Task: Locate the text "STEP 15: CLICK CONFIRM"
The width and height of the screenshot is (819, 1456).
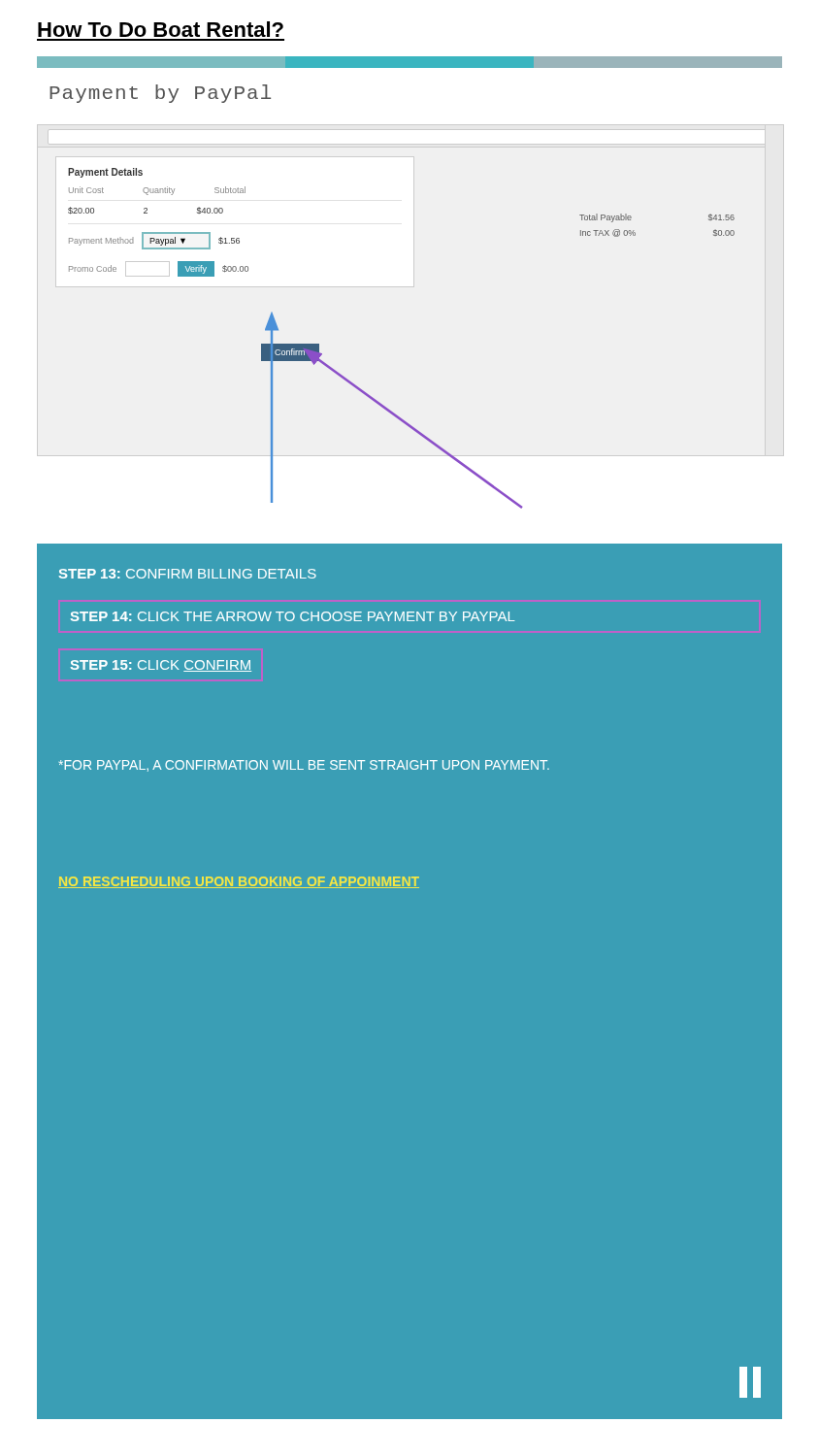Action: (161, 664)
